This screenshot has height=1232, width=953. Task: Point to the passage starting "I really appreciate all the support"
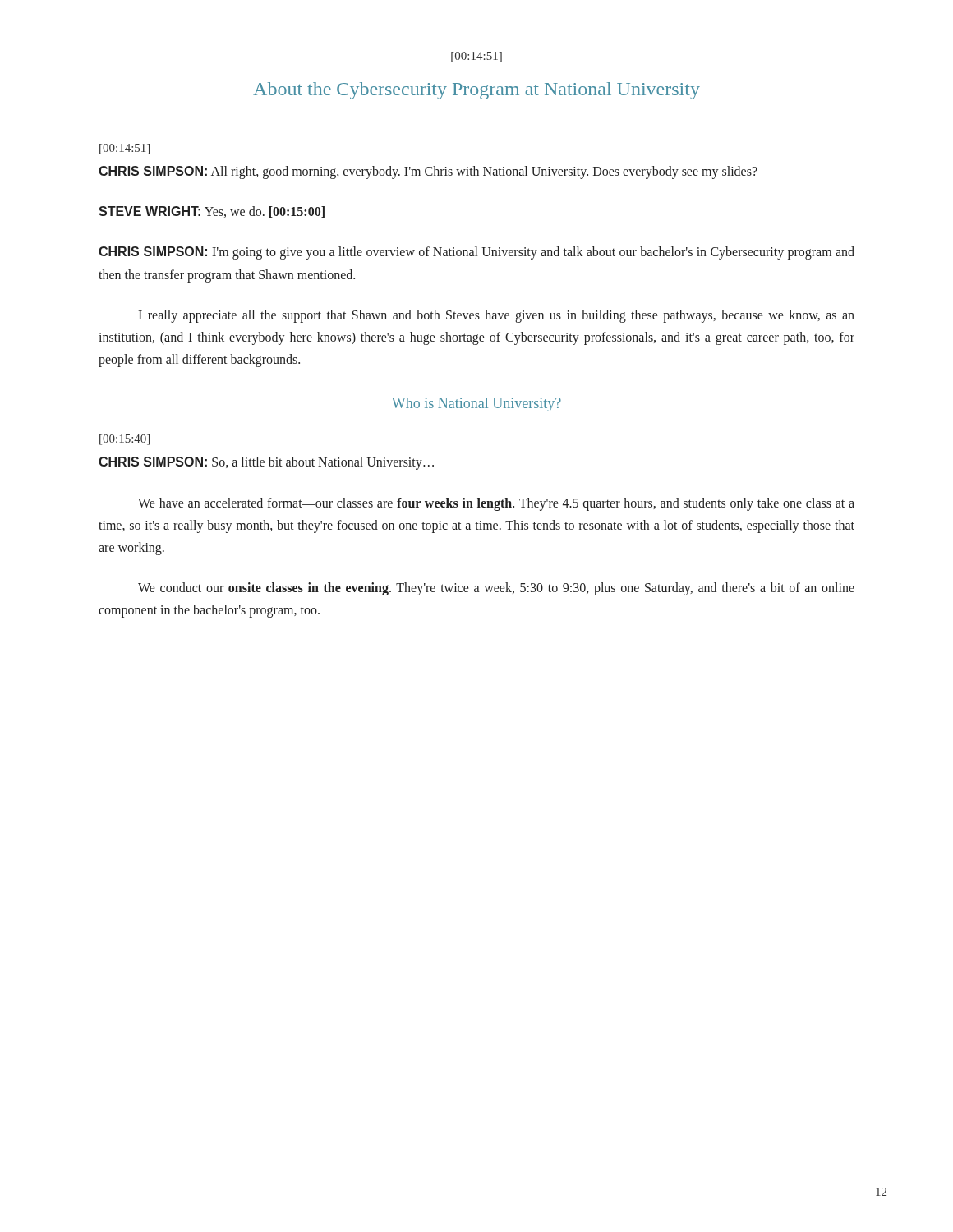476,337
